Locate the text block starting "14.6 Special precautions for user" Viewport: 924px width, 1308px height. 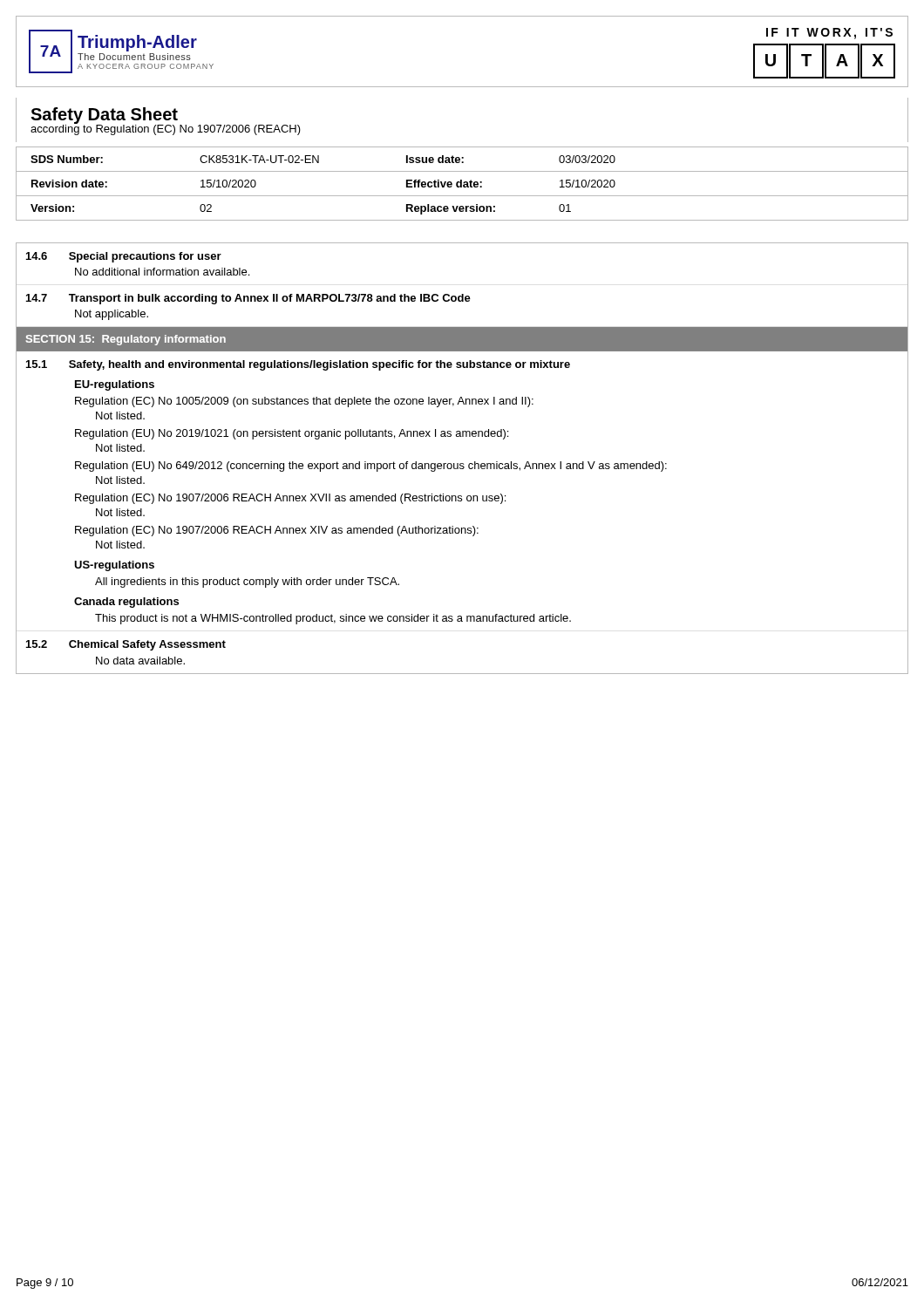pos(123,256)
